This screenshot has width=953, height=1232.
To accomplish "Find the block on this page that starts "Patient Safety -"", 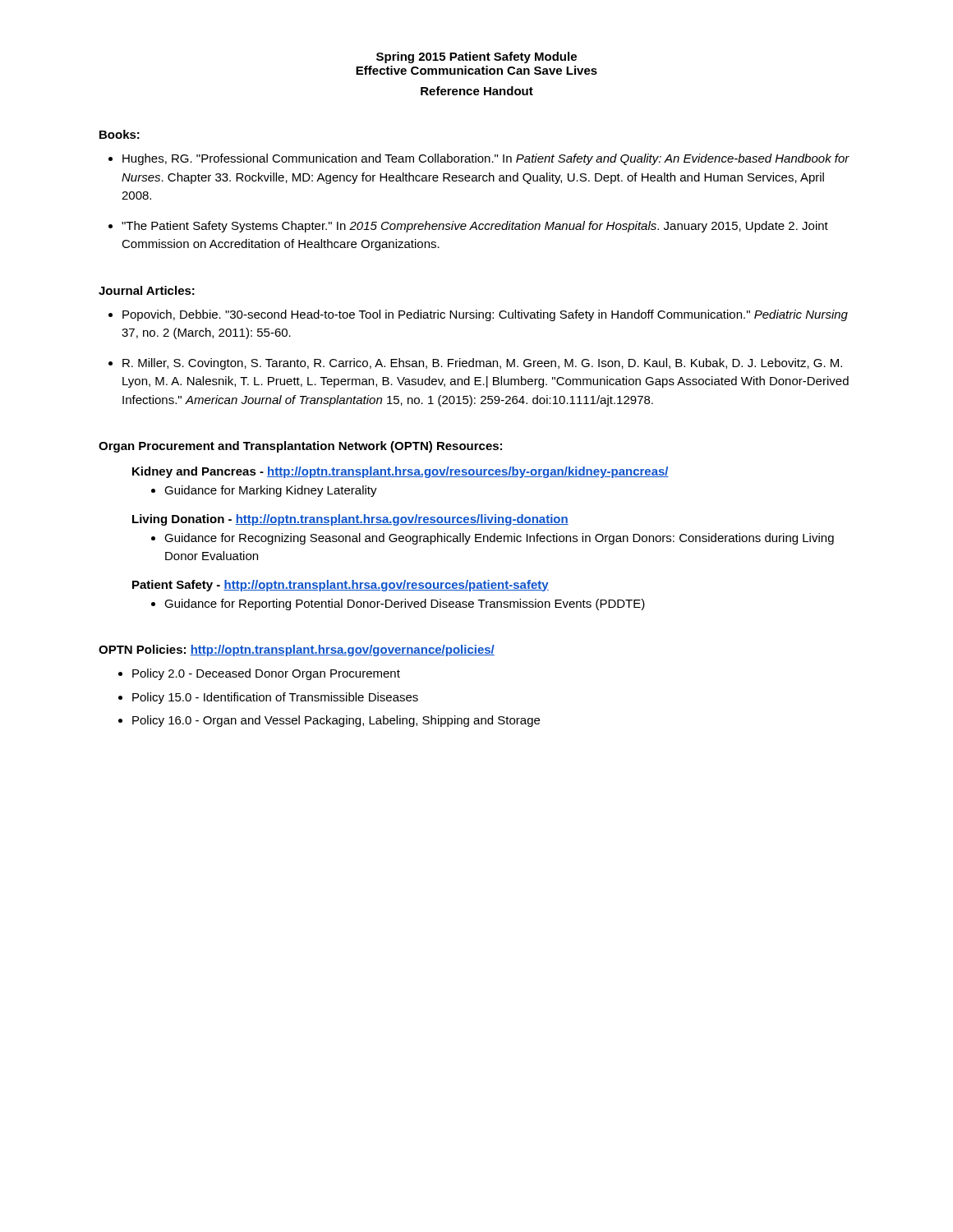I will (340, 584).
